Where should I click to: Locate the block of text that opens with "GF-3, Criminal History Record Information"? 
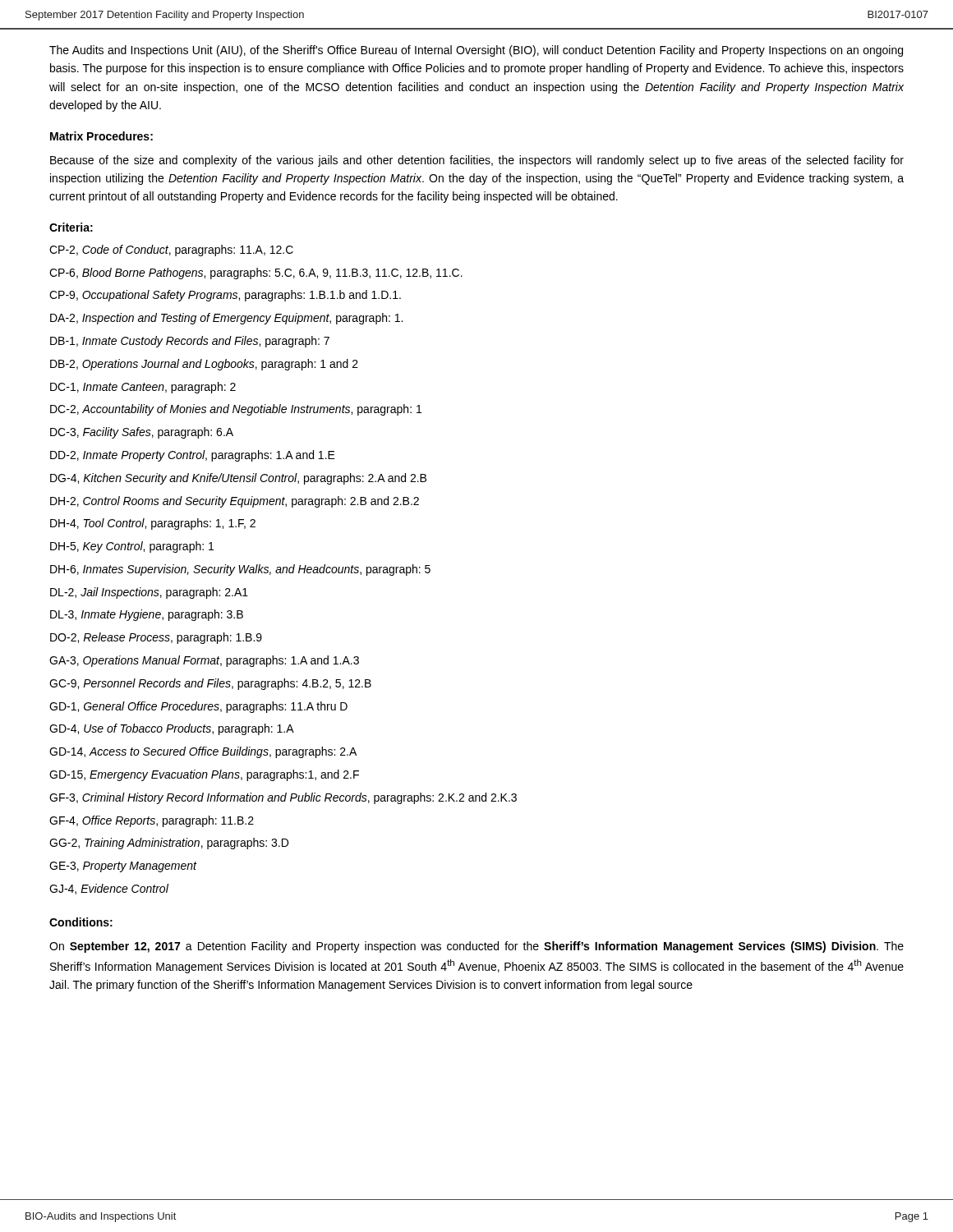coord(283,797)
